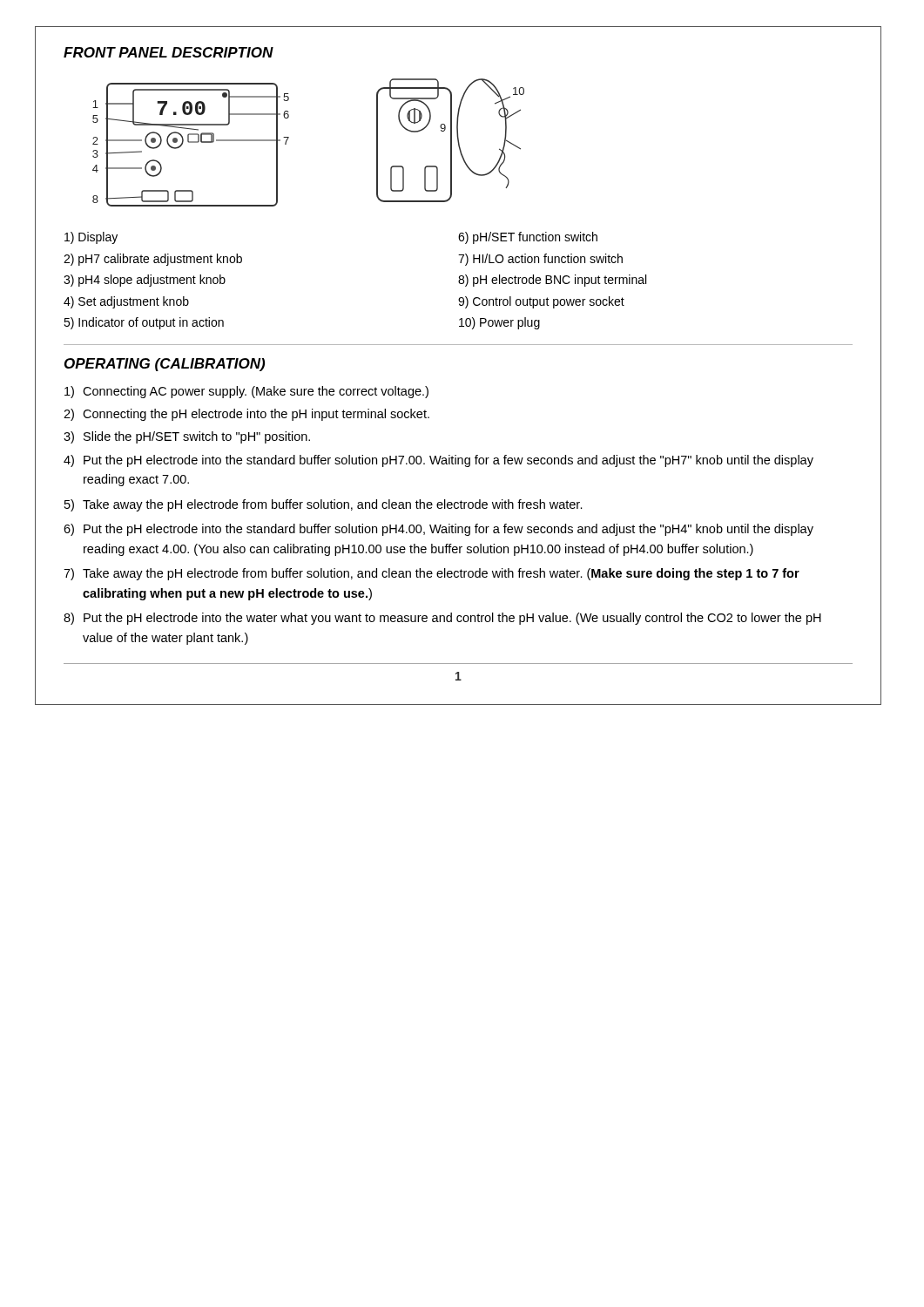The height and width of the screenshot is (1307, 924).
Task: Locate the list item that says "6) Put the pH electrode into the standard"
Action: tap(458, 539)
